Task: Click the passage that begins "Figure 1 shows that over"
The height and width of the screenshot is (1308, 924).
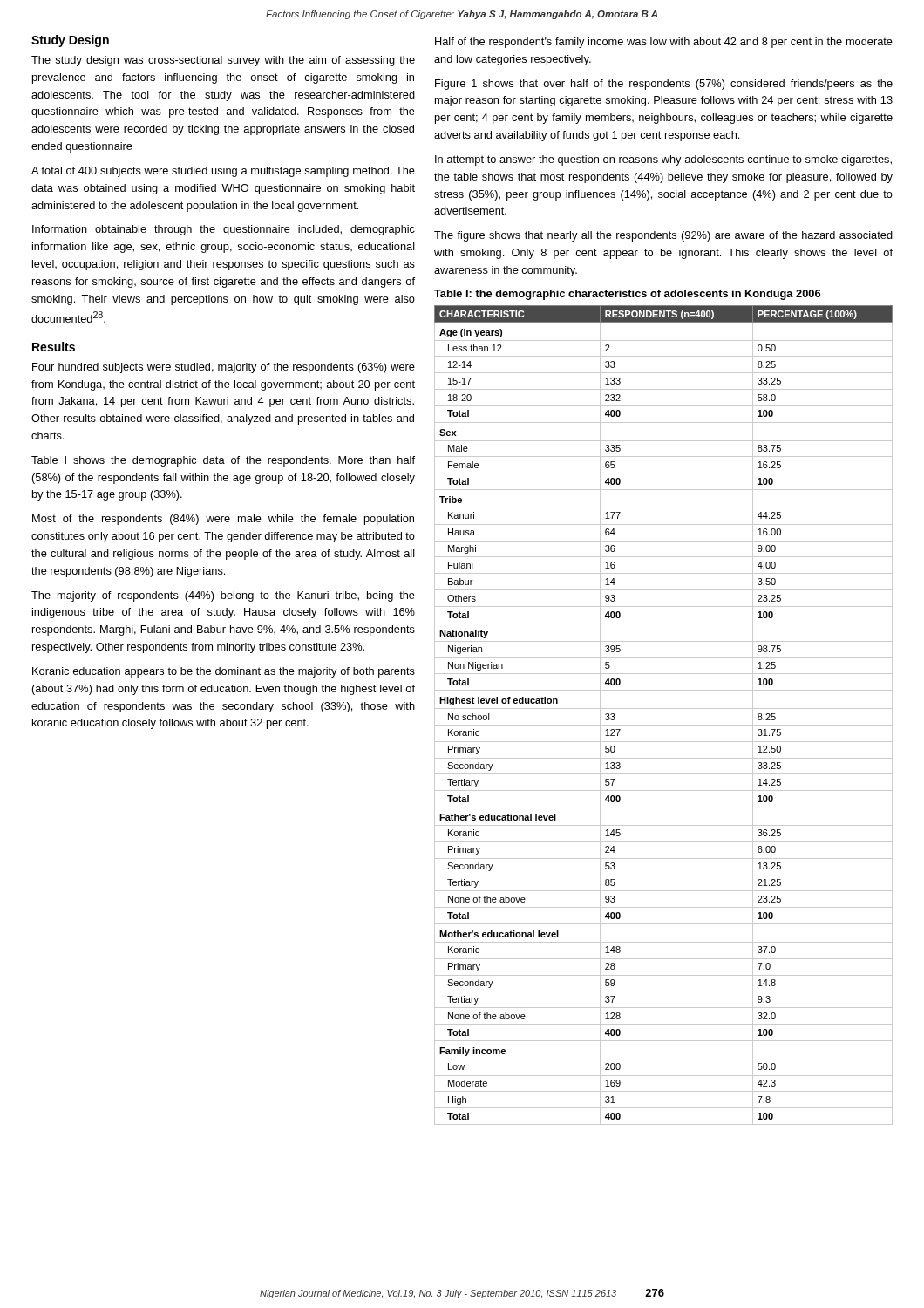Action: tap(663, 109)
